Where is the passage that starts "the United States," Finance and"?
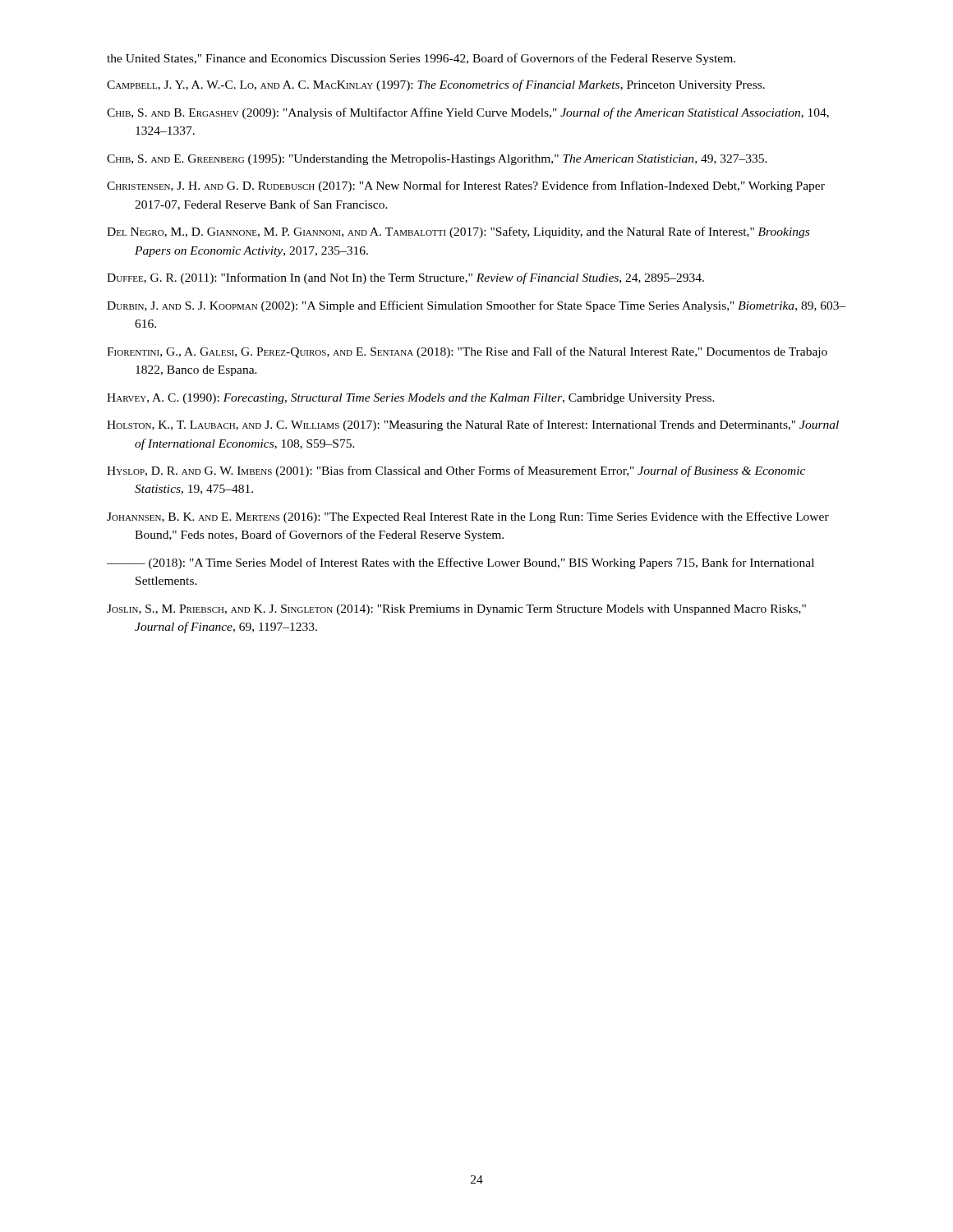 pos(422,58)
